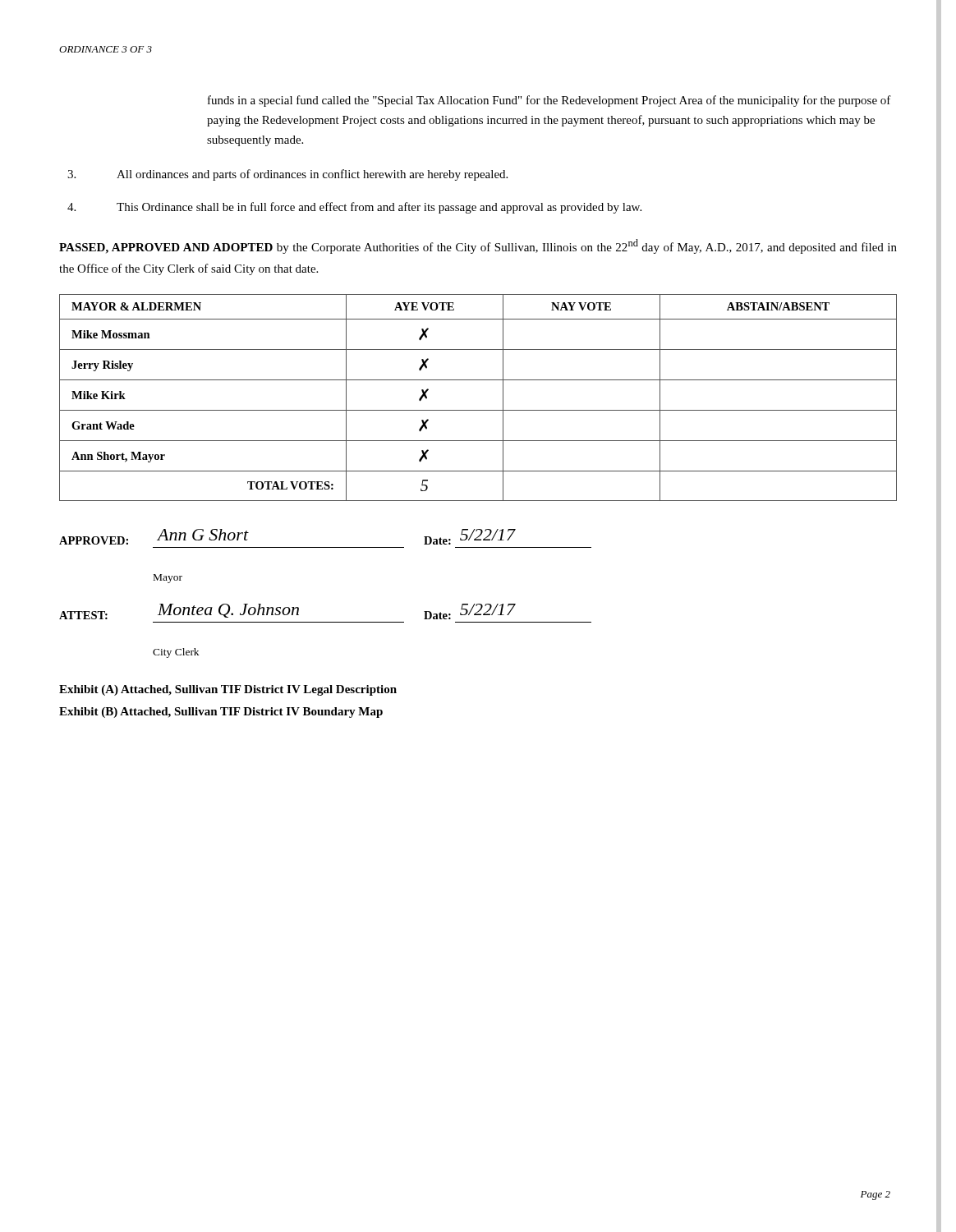Click the passage that begins "ATTEST: Montea Q. Johnson"
Image resolution: width=956 pixels, height=1232 pixels.
pos(478,629)
